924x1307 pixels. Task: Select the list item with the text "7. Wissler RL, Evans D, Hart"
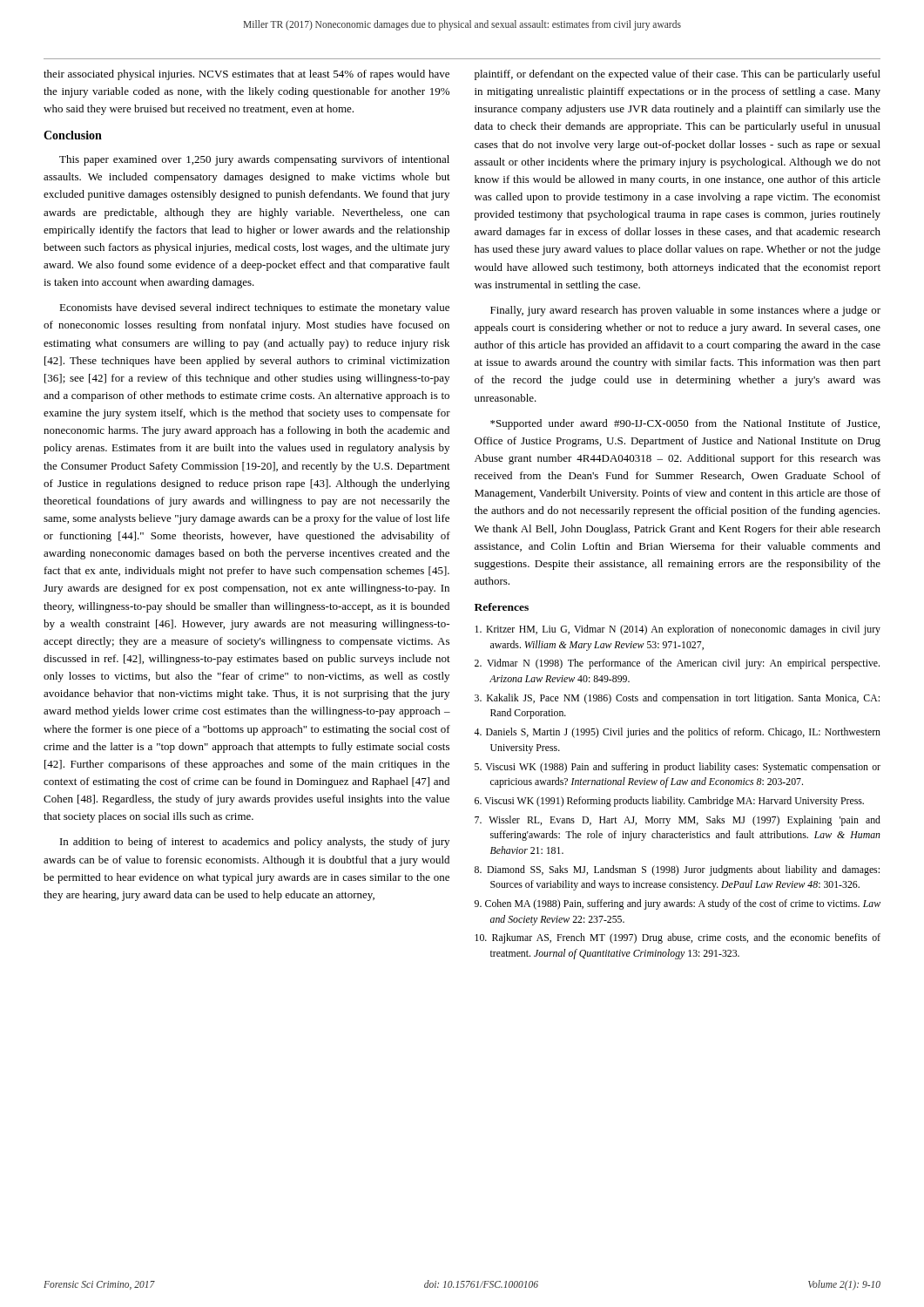[677, 835]
